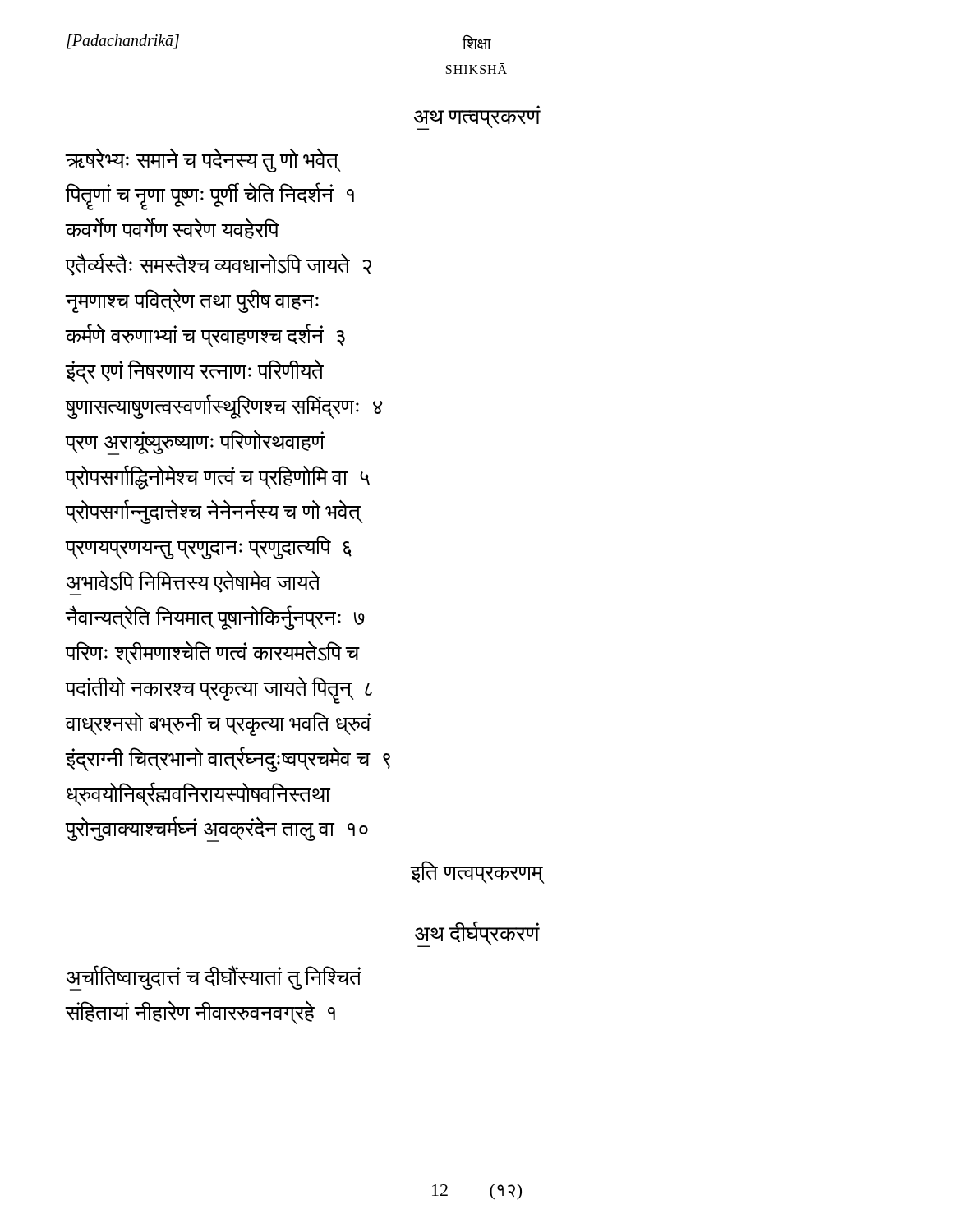Point to the block beginning "अ॒र्चातिष्वाचुदात्तं च दीघौंस्यातां"

coord(214,978)
